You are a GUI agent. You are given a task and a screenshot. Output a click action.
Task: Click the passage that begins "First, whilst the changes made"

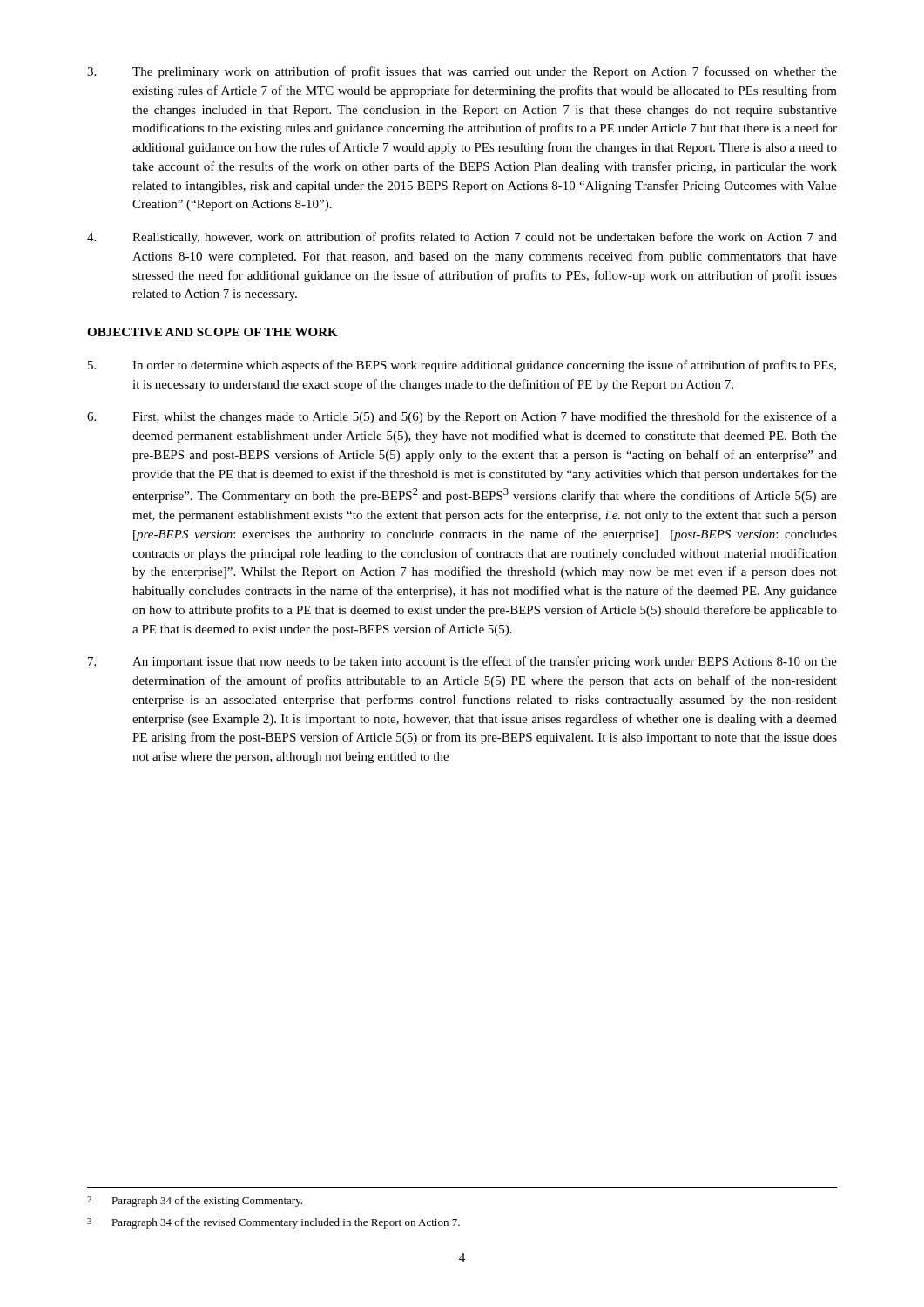pos(462,523)
